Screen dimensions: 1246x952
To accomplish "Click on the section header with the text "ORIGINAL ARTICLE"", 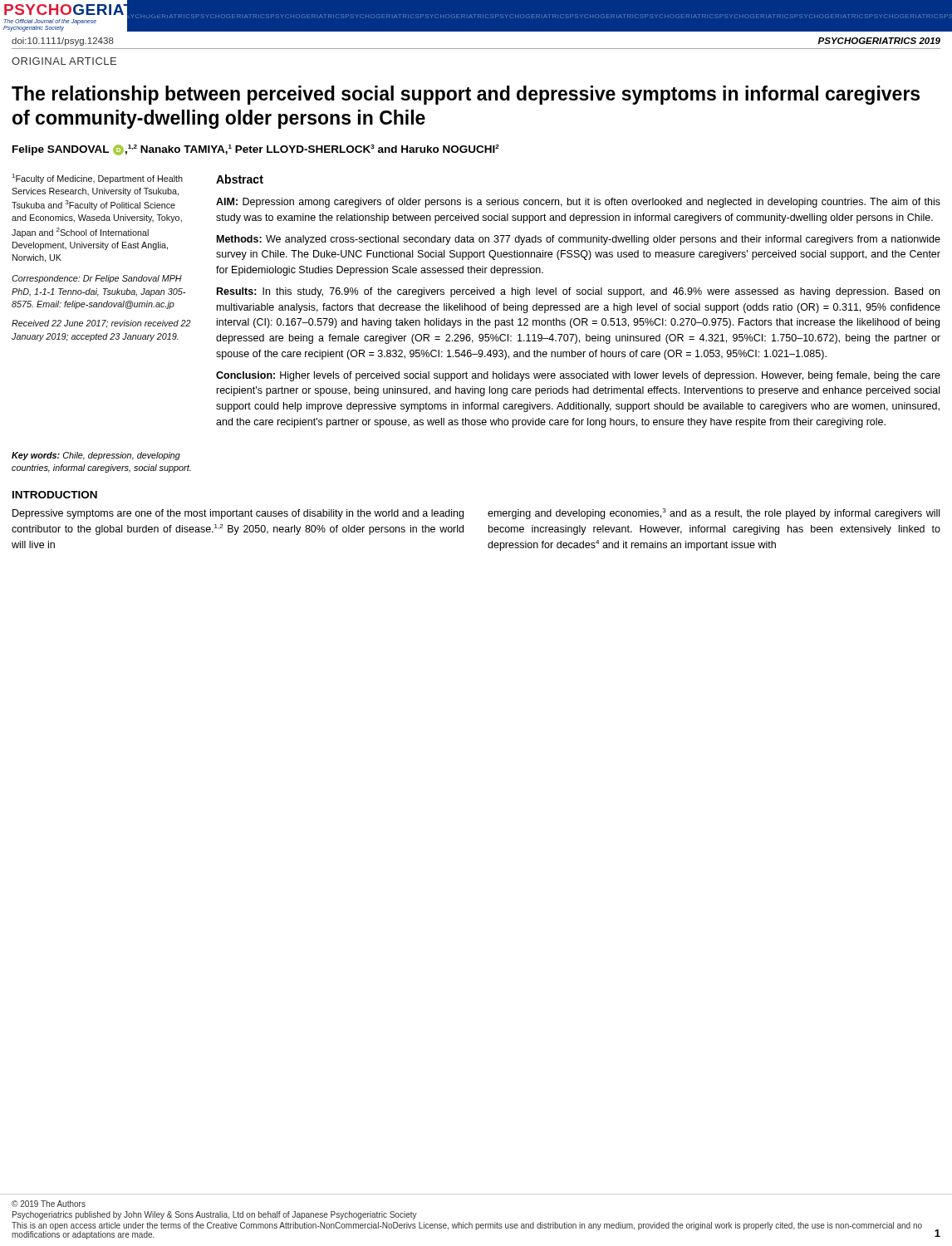I will point(64,61).
